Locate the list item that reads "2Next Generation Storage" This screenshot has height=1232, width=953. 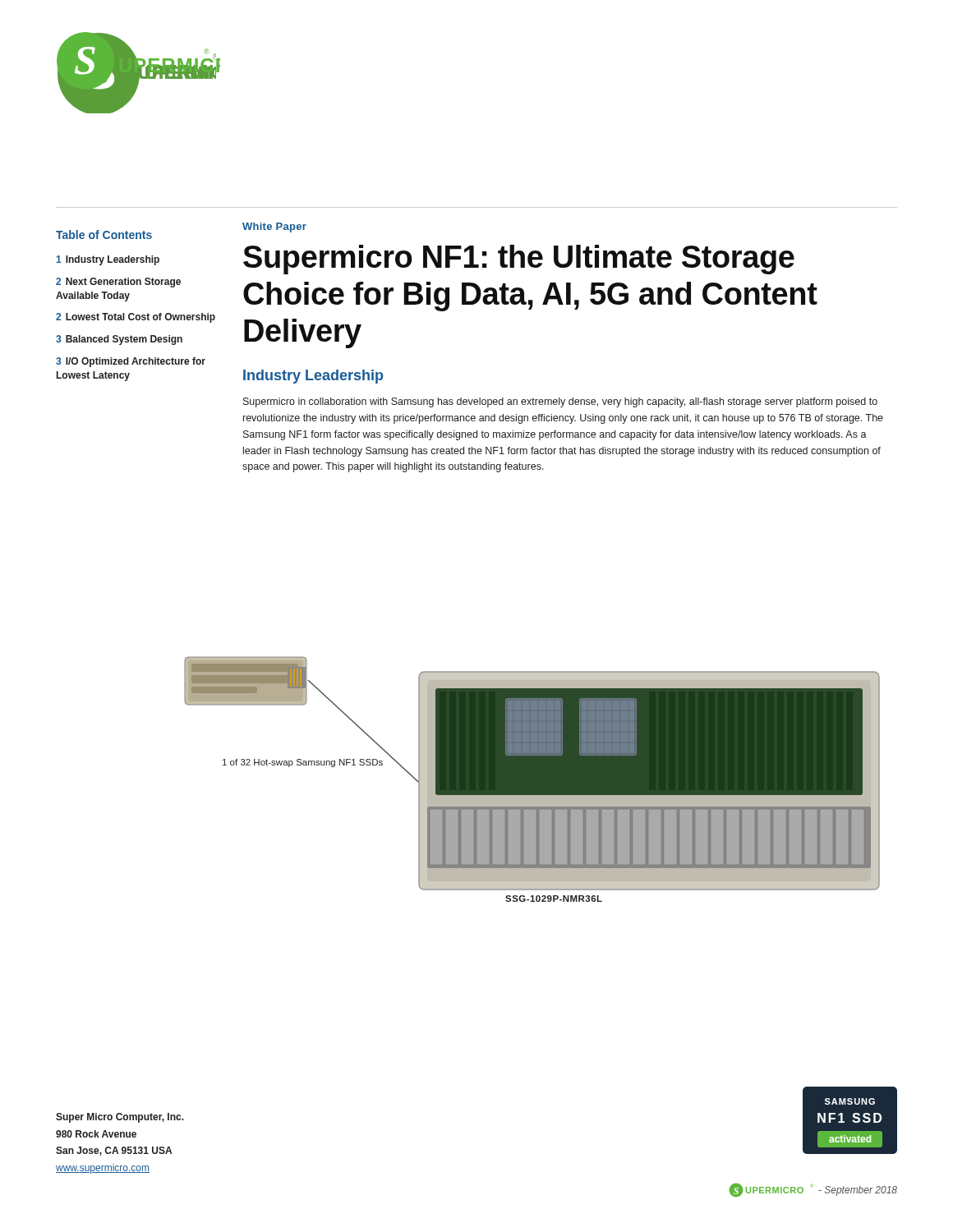(118, 288)
